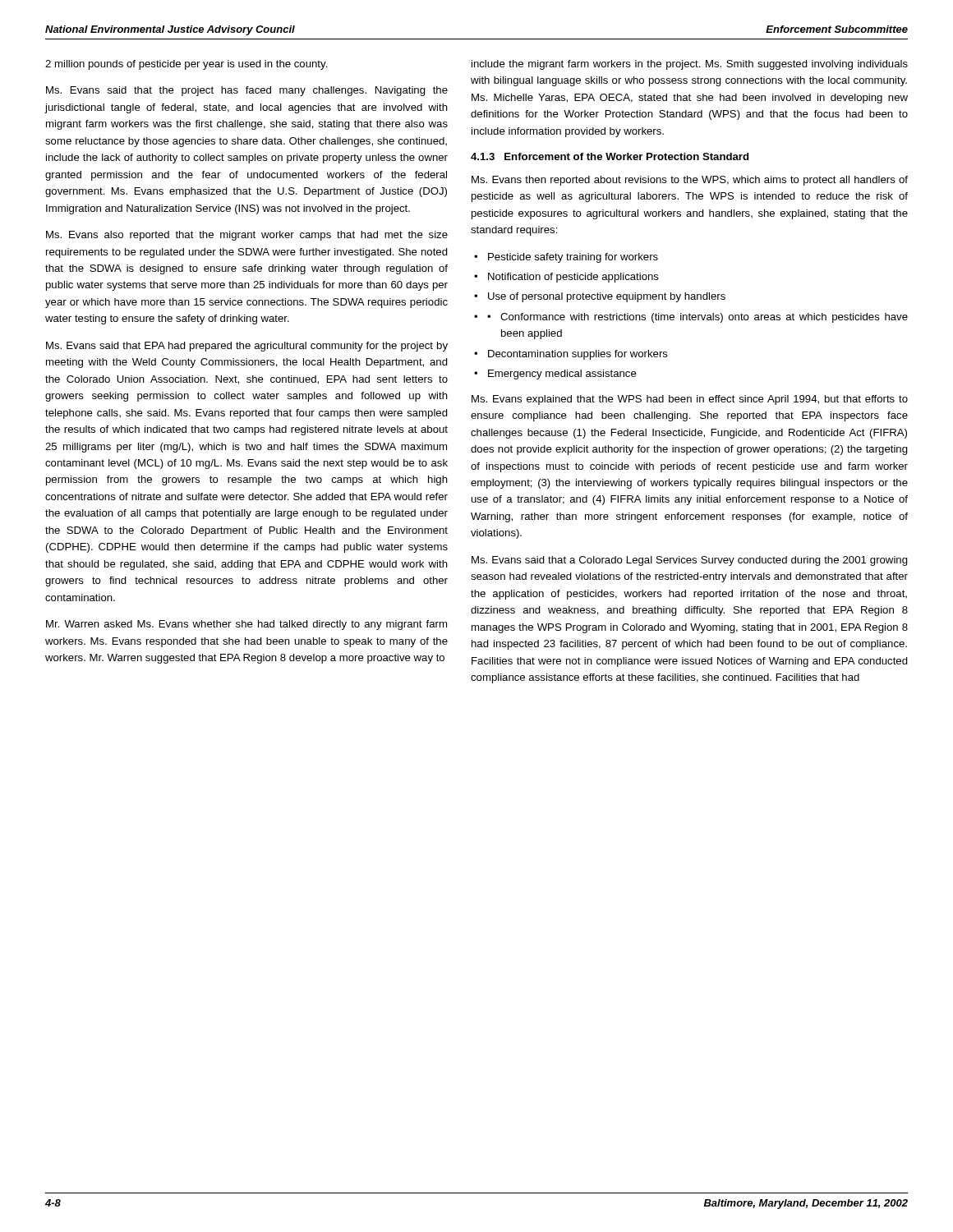Viewport: 953px width, 1232px height.
Task: Select the text block with the text "Ms. Evans then reported about revisions"
Action: (x=689, y=204)
